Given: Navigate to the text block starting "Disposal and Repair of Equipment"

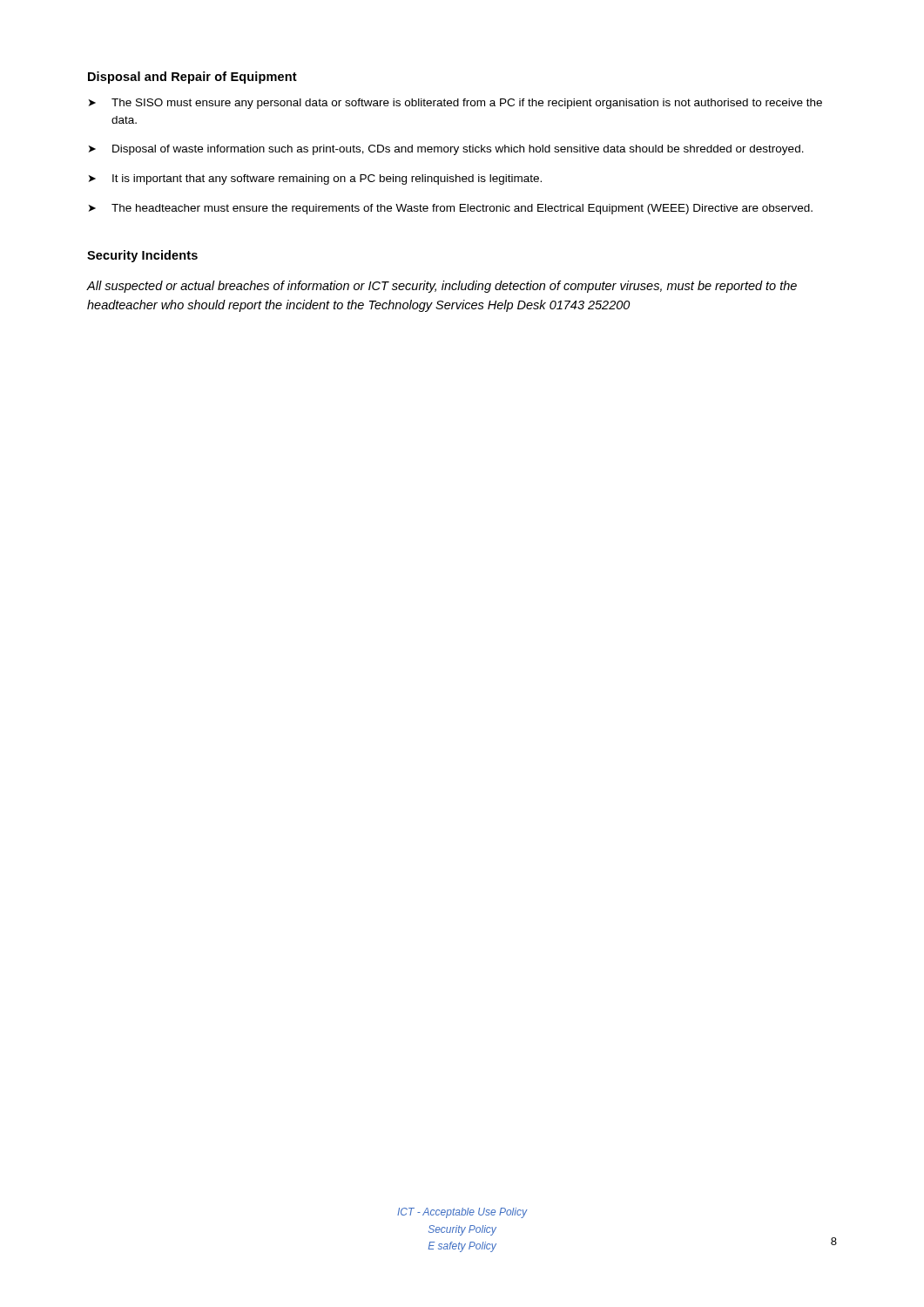Looking at the screenshot, I should (192, 77).
